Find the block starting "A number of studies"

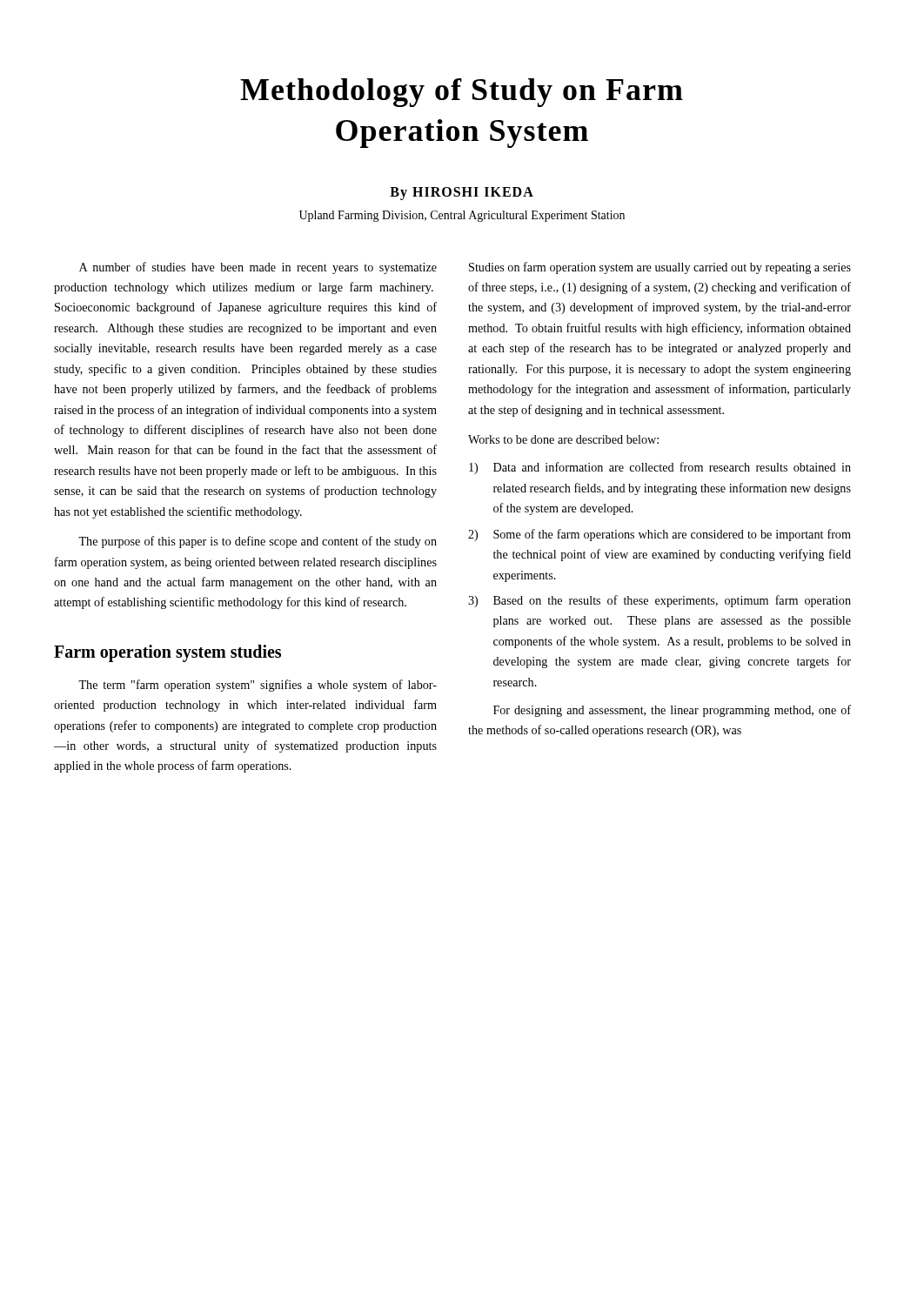(x=245, y=390)
